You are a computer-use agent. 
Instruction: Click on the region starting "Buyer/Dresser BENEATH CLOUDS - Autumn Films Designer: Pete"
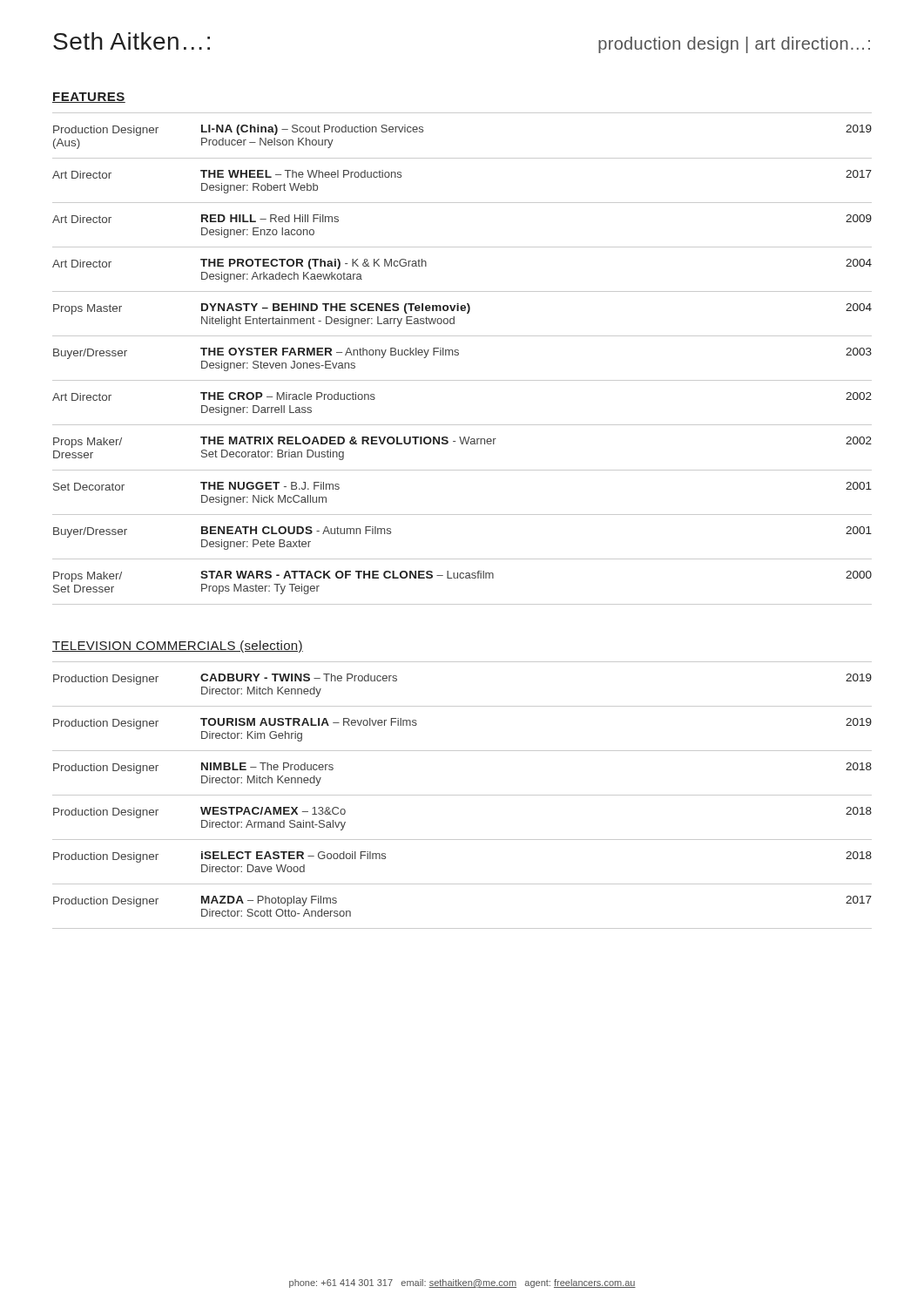pos(88,532)
